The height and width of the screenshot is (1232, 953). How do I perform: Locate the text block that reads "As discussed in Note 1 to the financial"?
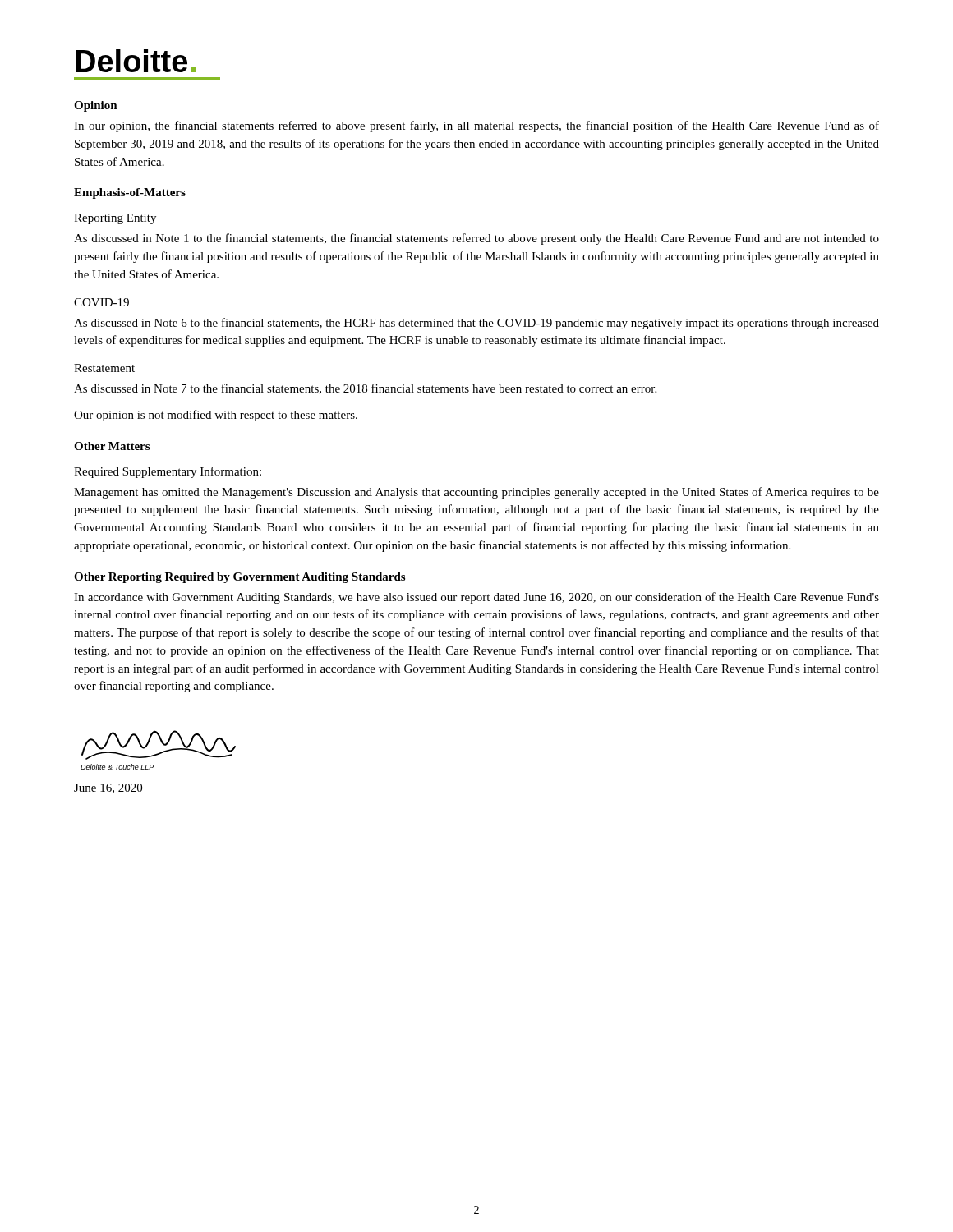pyautogui.click(x=476, y=256)
